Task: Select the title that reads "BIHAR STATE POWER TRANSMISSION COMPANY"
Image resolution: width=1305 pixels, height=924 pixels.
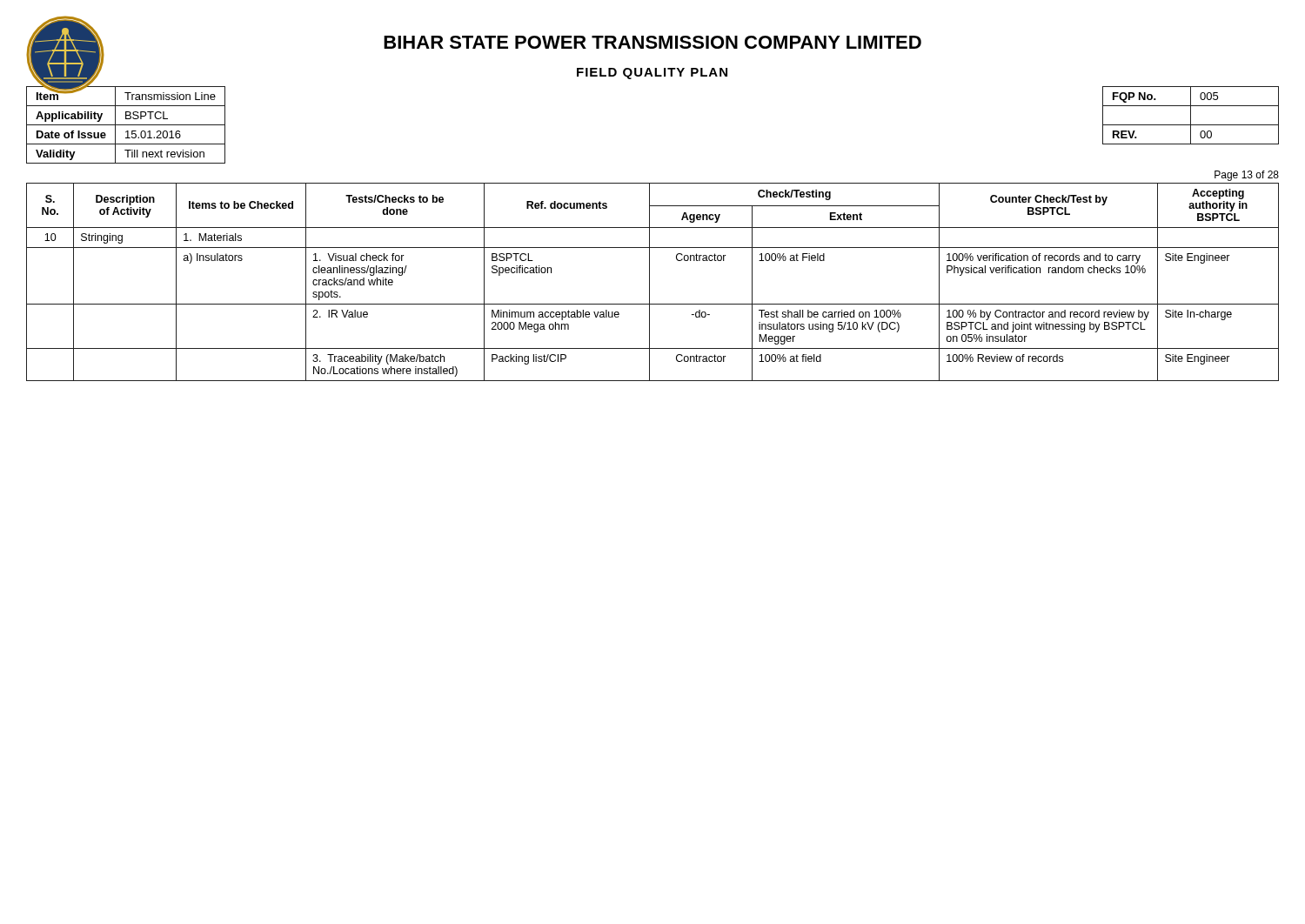Action: click(652, 42)
